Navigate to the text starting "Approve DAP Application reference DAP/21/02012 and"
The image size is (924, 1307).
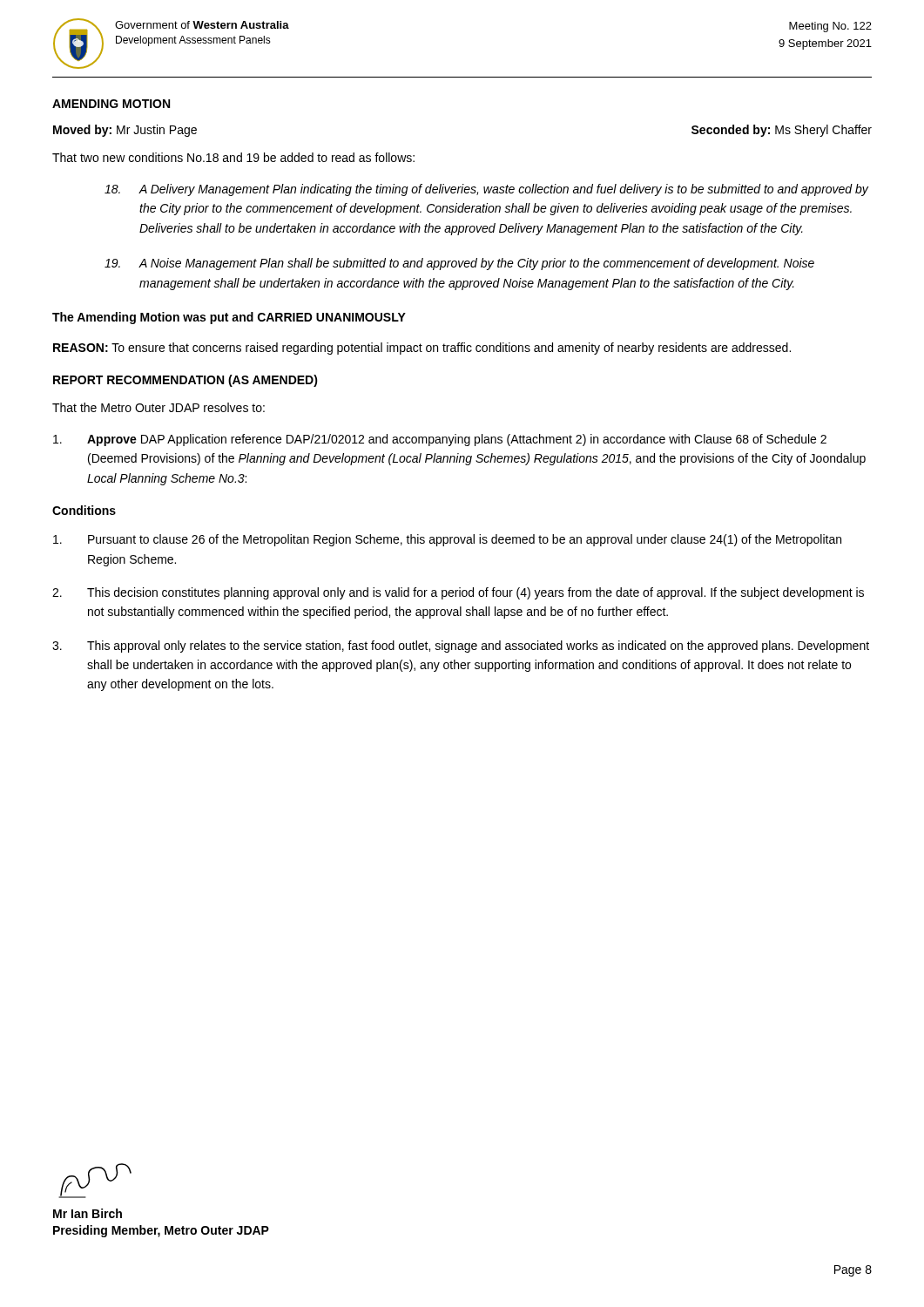(x=462, y=459)
